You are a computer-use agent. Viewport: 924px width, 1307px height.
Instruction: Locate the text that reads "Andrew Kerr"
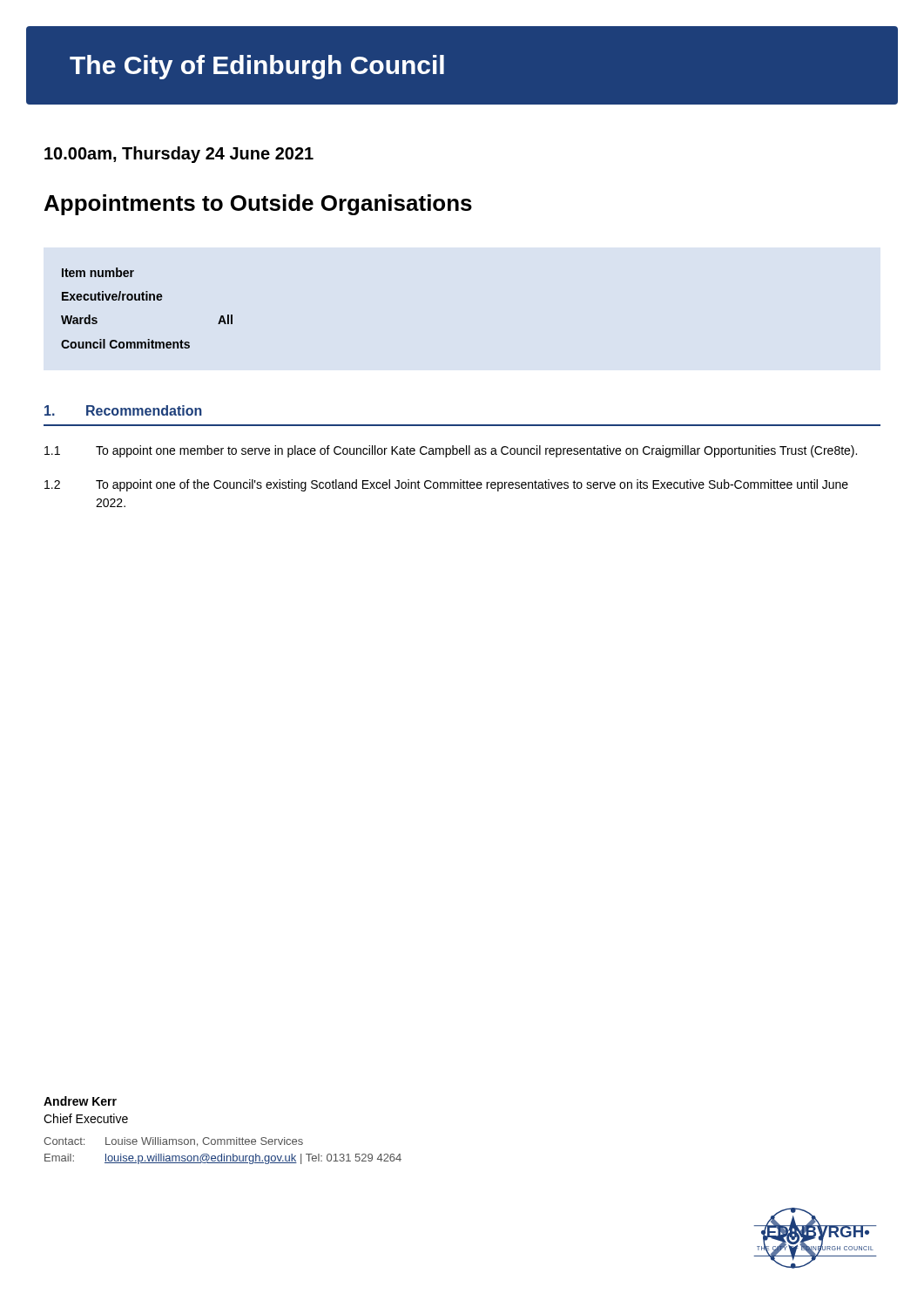[x=80, y=1101]
